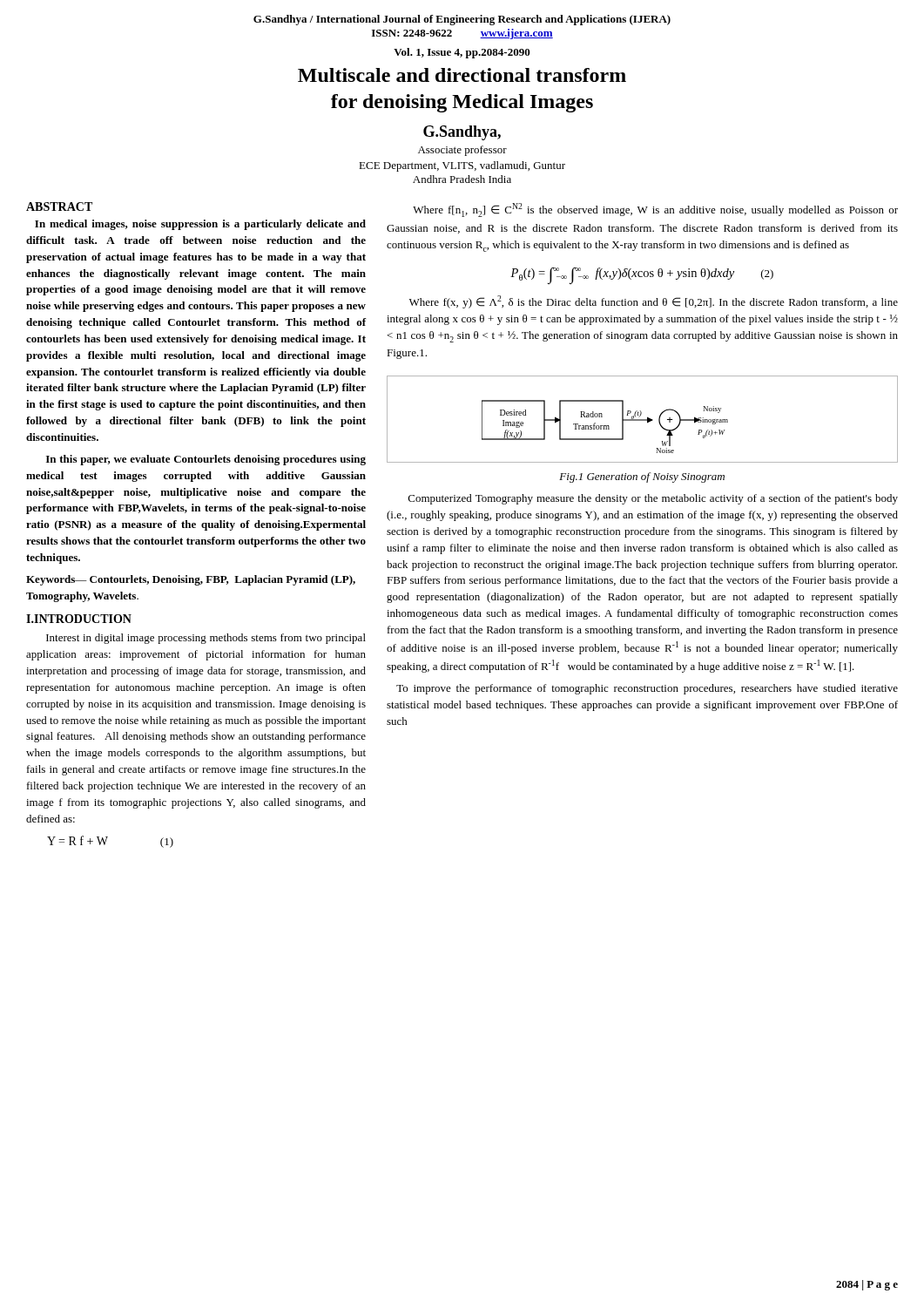Image resolution: width=924 pixels, height=1307 pixels.
Task: Where is the caption that starts "Fig.1 Generation of Noisy"?
Action: pos(642,476)
